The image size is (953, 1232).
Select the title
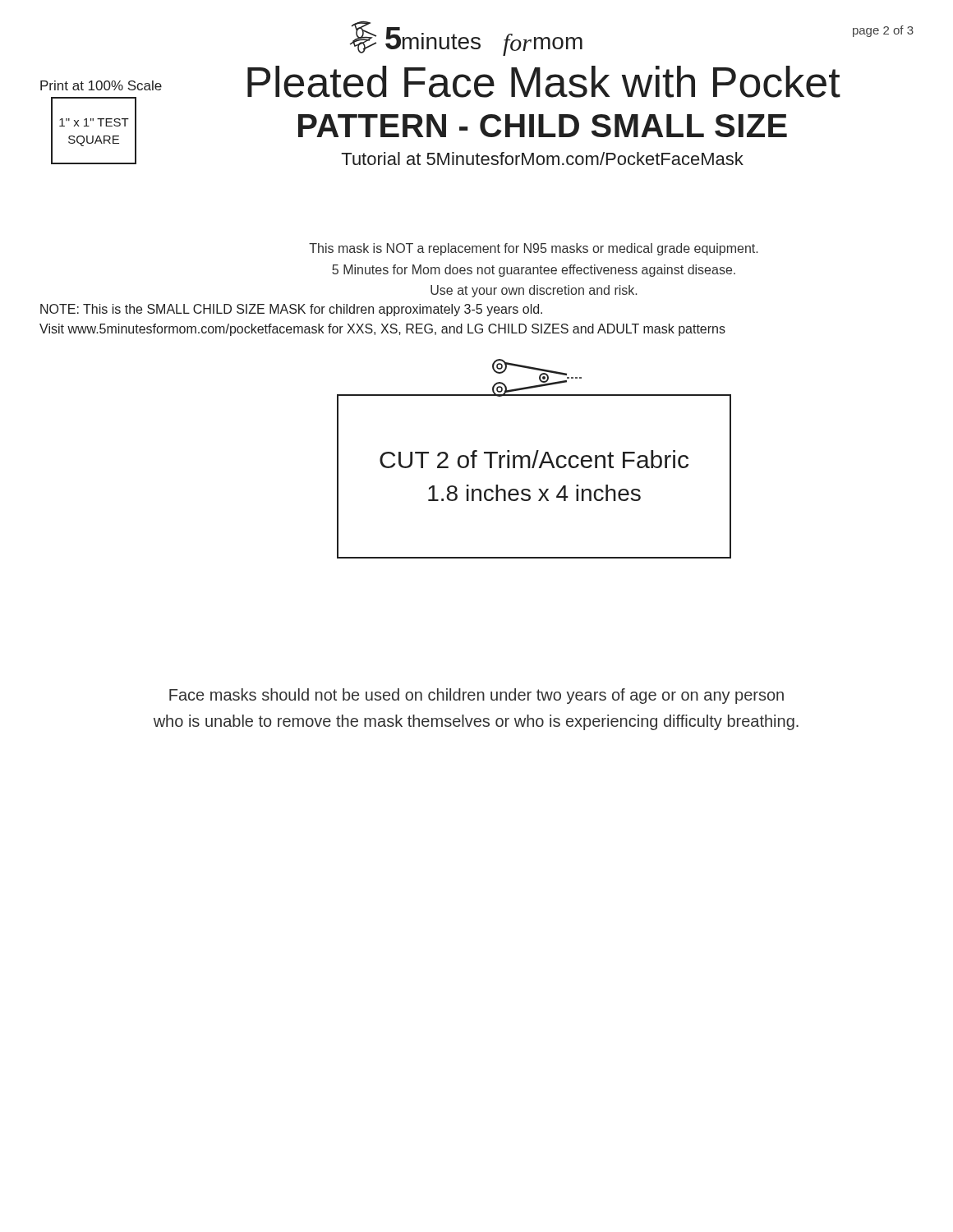pyautogui.click(x=542, y=102)
